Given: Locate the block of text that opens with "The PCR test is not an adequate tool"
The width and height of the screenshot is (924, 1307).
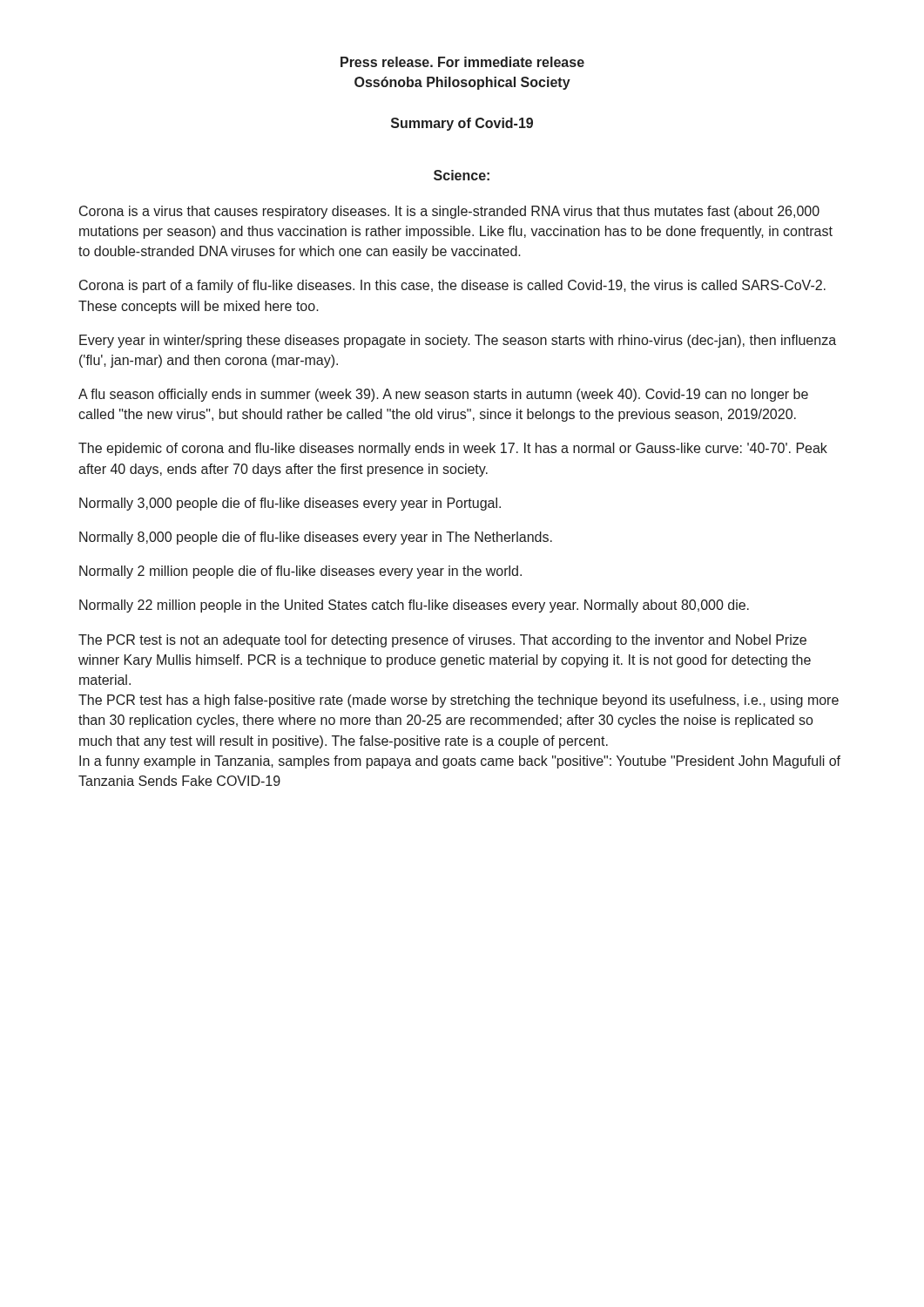Looking at the screenshot, I should click(x=459, y=710).
